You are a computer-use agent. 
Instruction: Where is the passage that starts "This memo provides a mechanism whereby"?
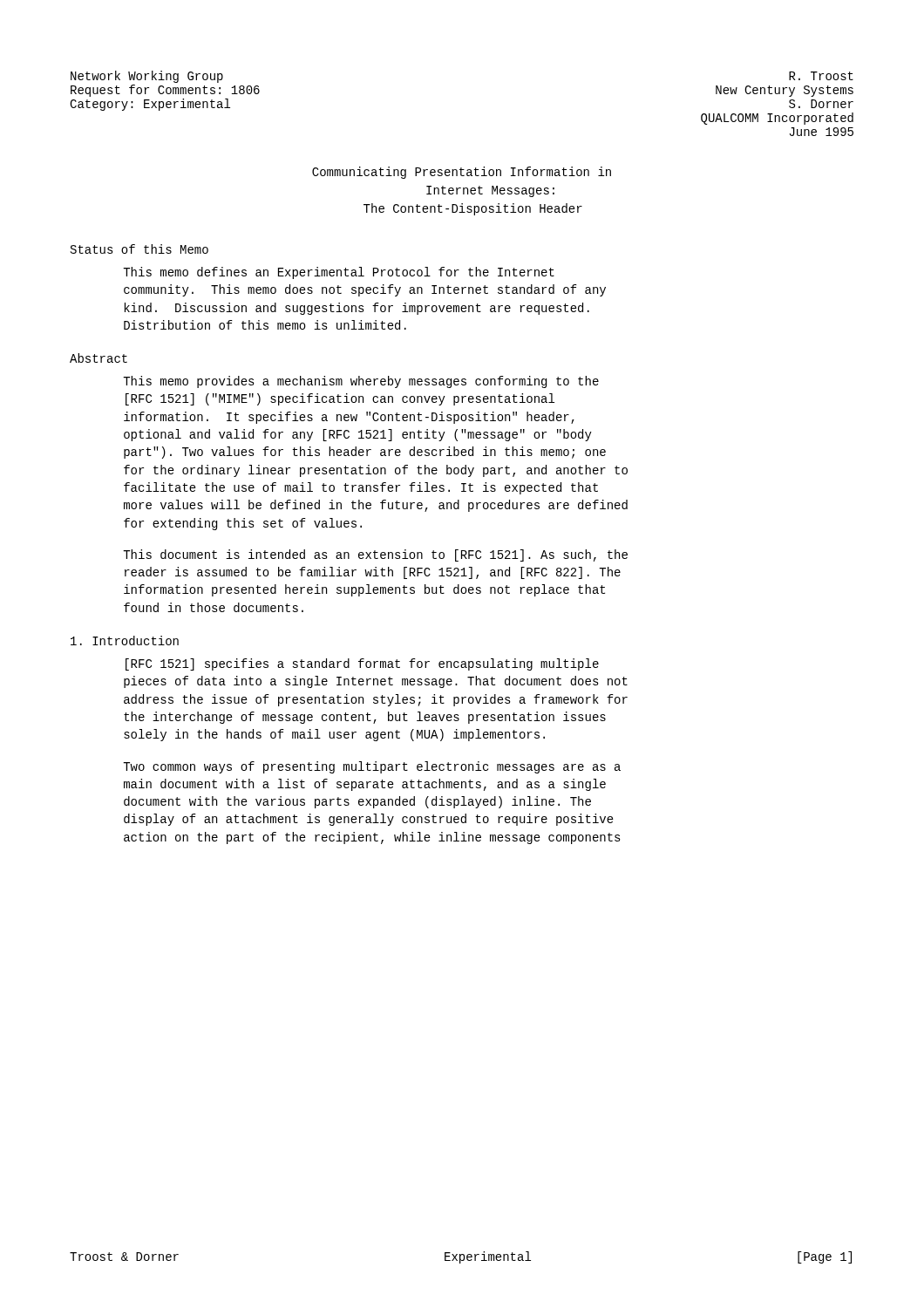click(365, 453)
